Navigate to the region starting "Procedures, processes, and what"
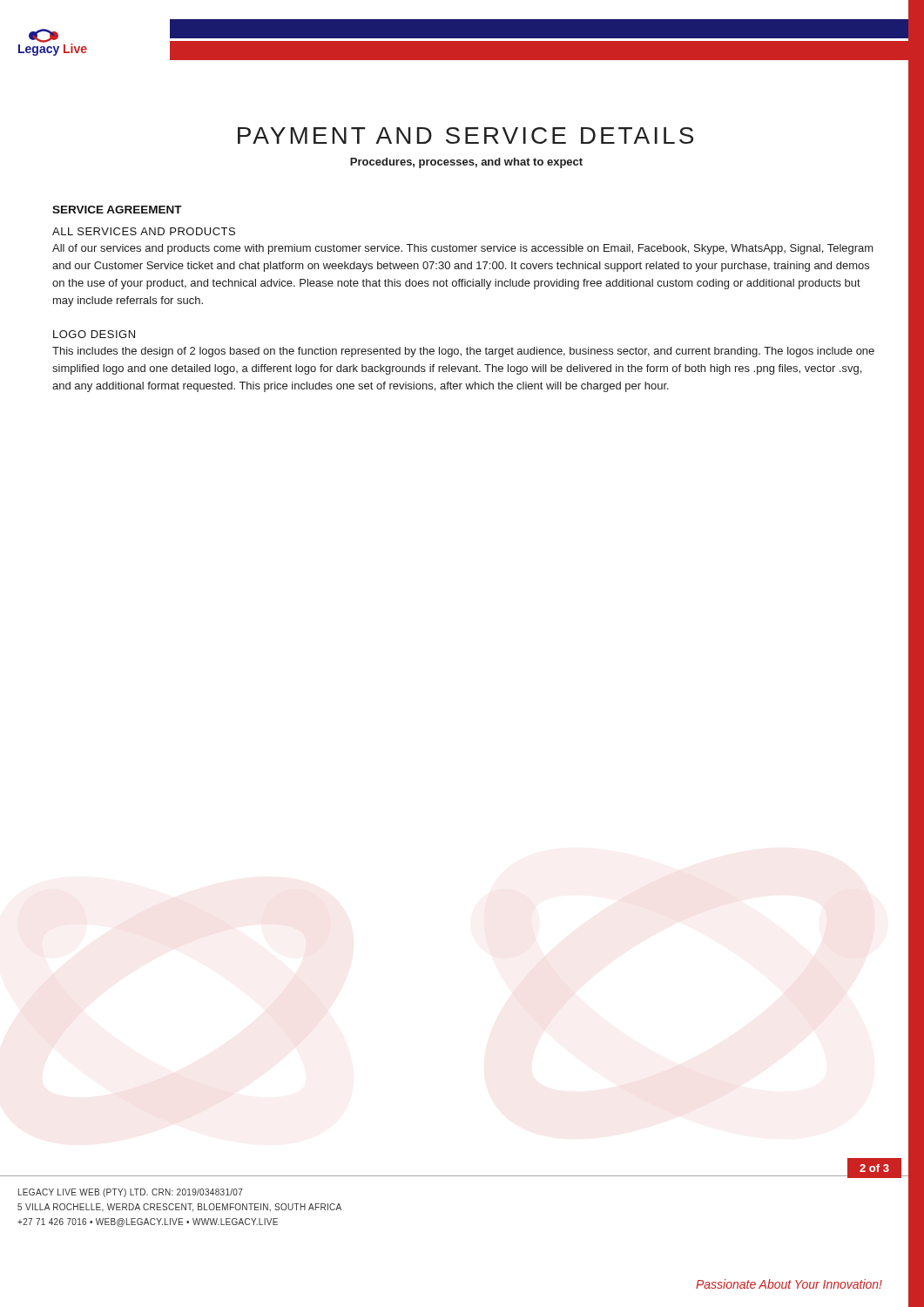This screenshot has width=924, height=1307. (x=466, y=162)
